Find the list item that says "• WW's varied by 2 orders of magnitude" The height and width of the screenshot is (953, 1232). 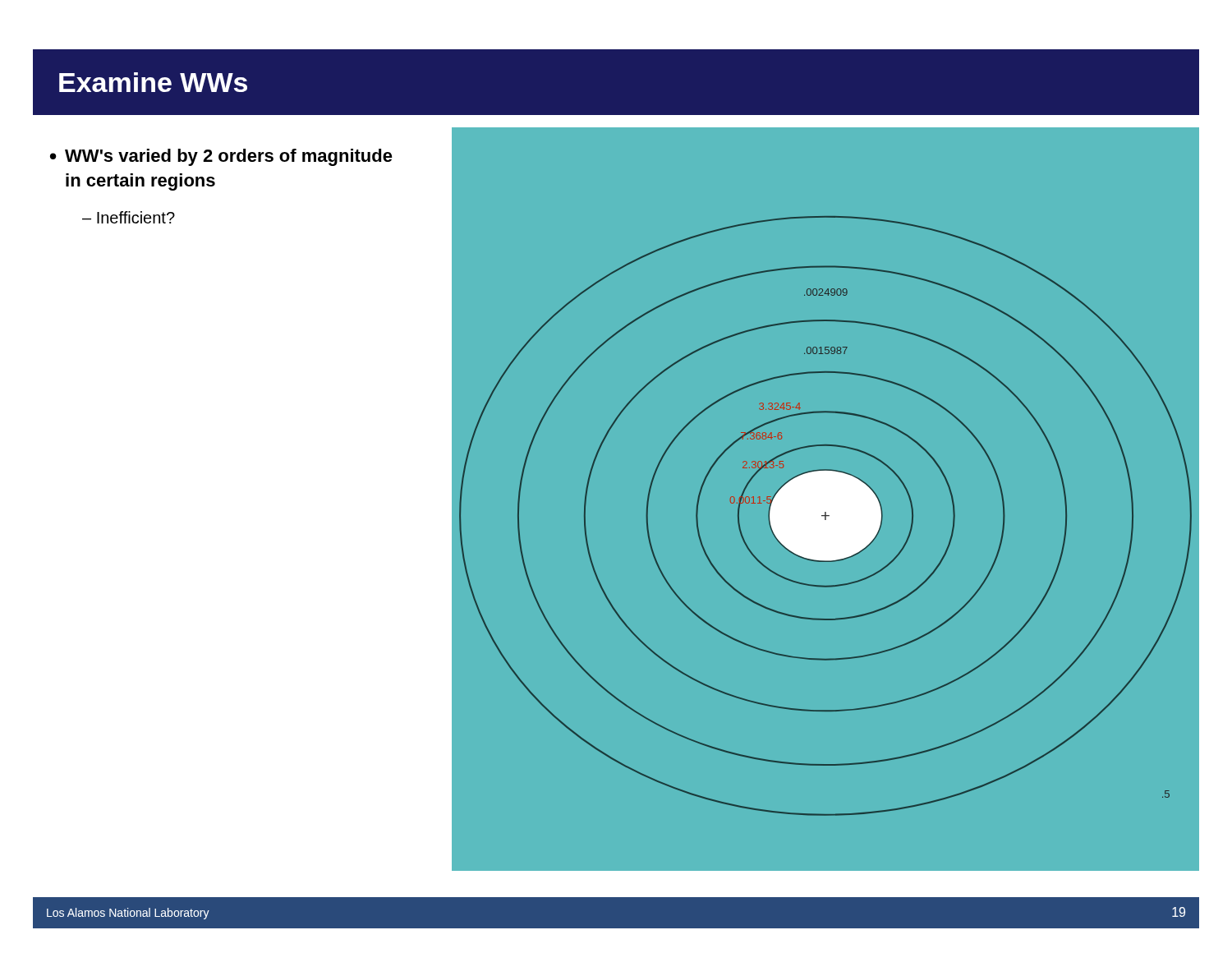click(222, 168)
